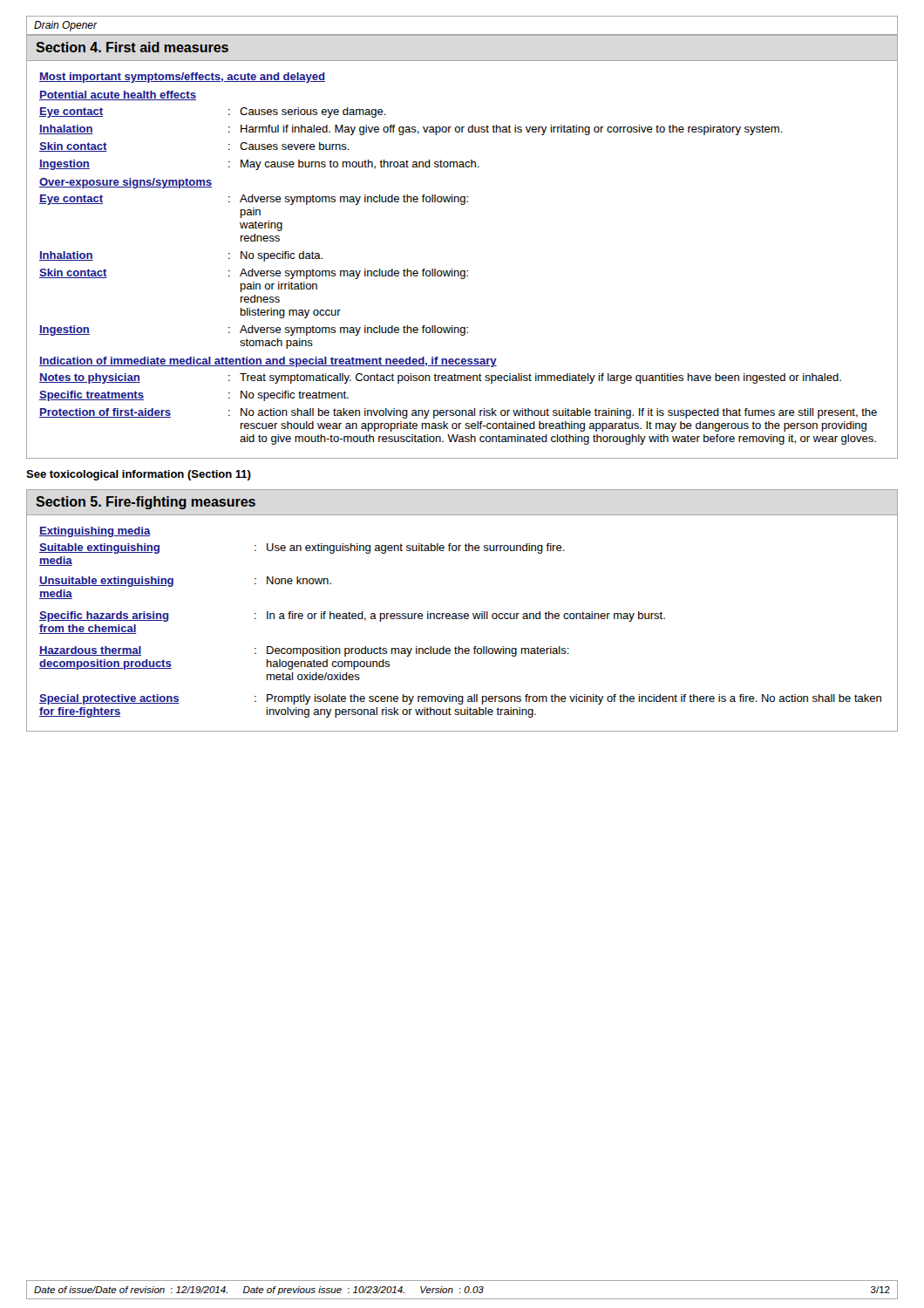Viewport: 924px width, 1308px height.
Task: Point to the block beginning "Skin contact : Adverse symptoms may include the"
Action: coord(254,274)
